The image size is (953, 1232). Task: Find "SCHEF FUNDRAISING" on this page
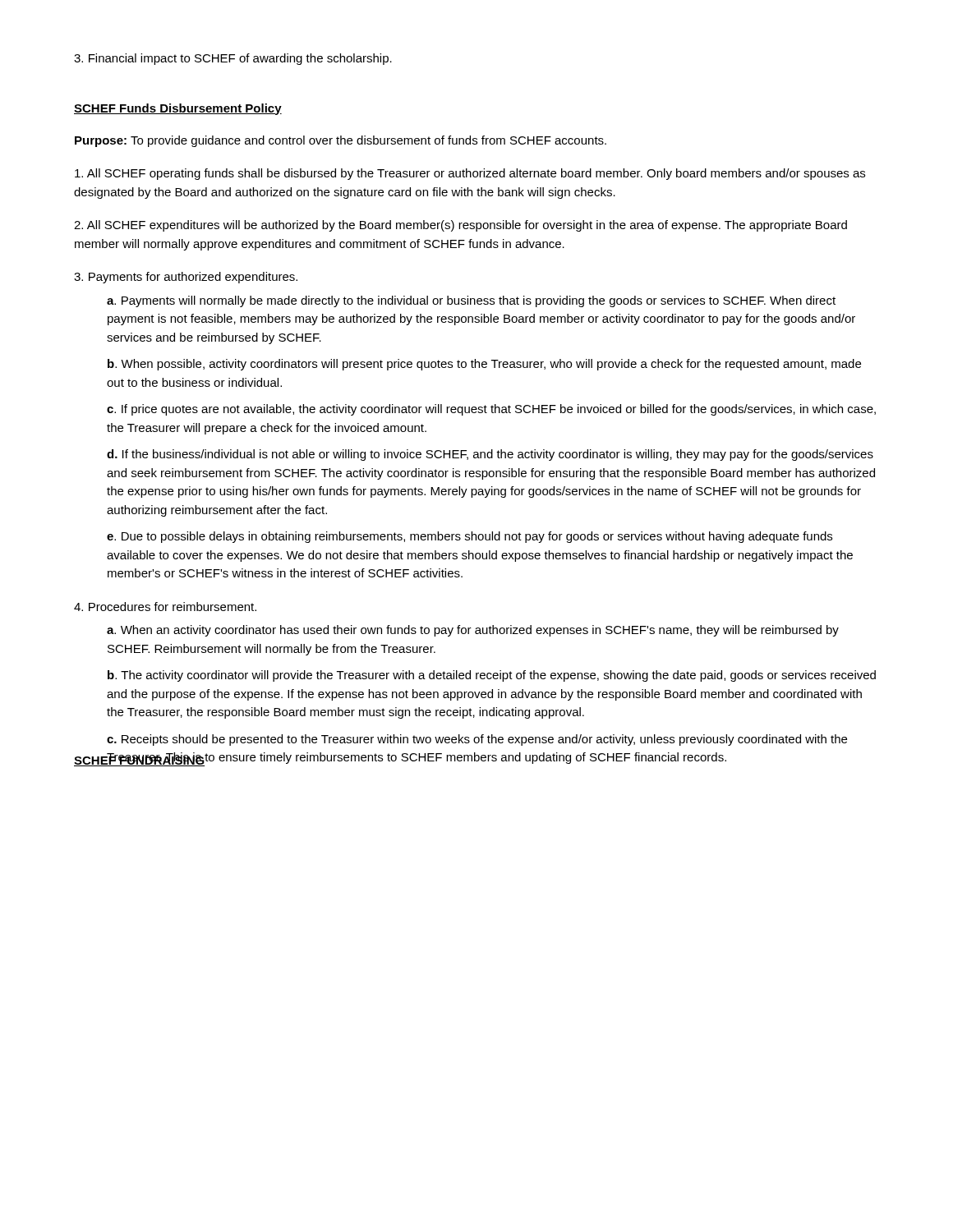click(x=139, y=760)
